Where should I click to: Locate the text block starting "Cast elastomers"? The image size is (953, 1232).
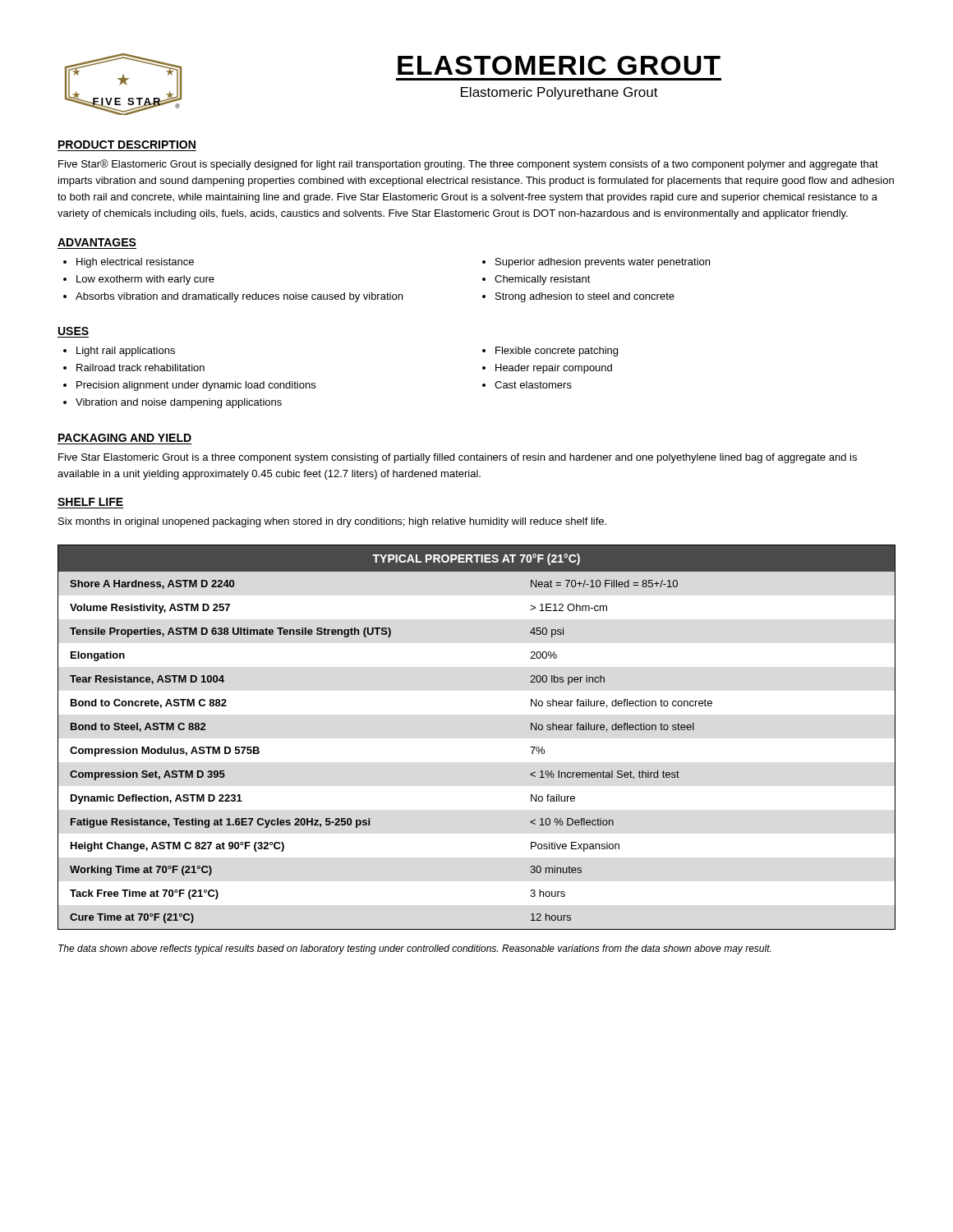tap(533, 385)
